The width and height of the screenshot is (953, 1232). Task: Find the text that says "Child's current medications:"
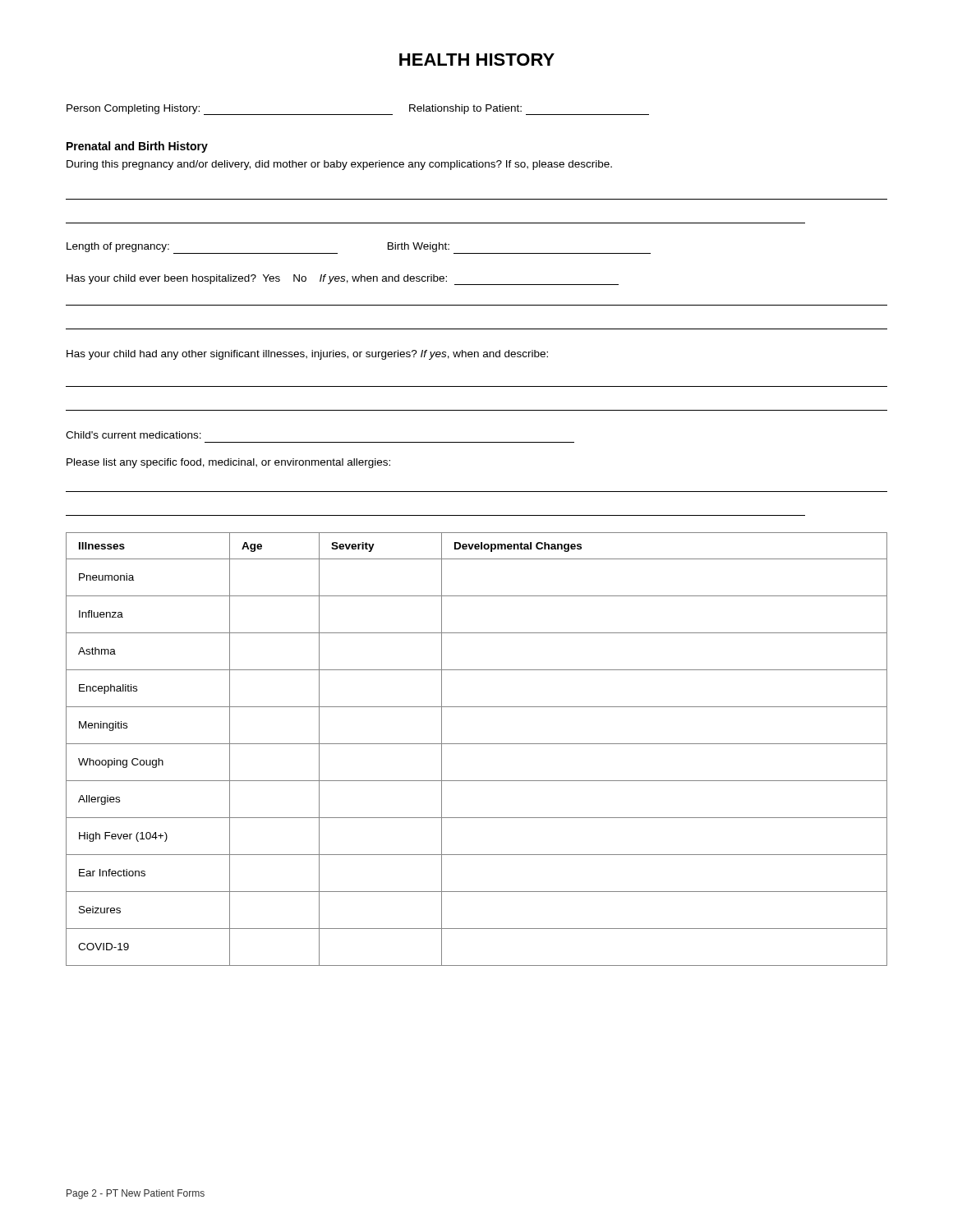pyautogui.click(x=320, y=435)
